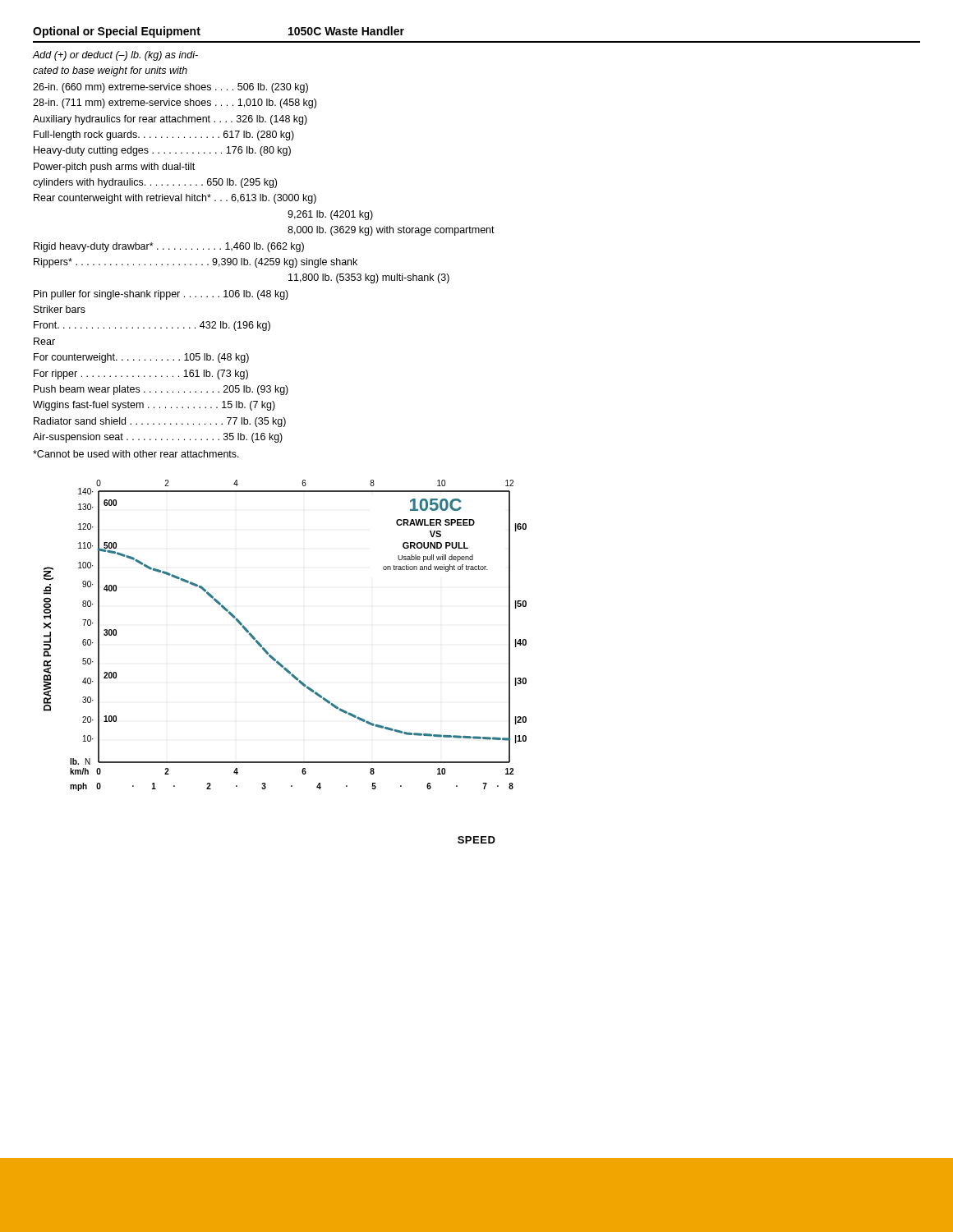Select the region starting "Add (+) or deduct (–) lb."
953x1232 pixels.
pyautogui.click(x=116, y=55)
